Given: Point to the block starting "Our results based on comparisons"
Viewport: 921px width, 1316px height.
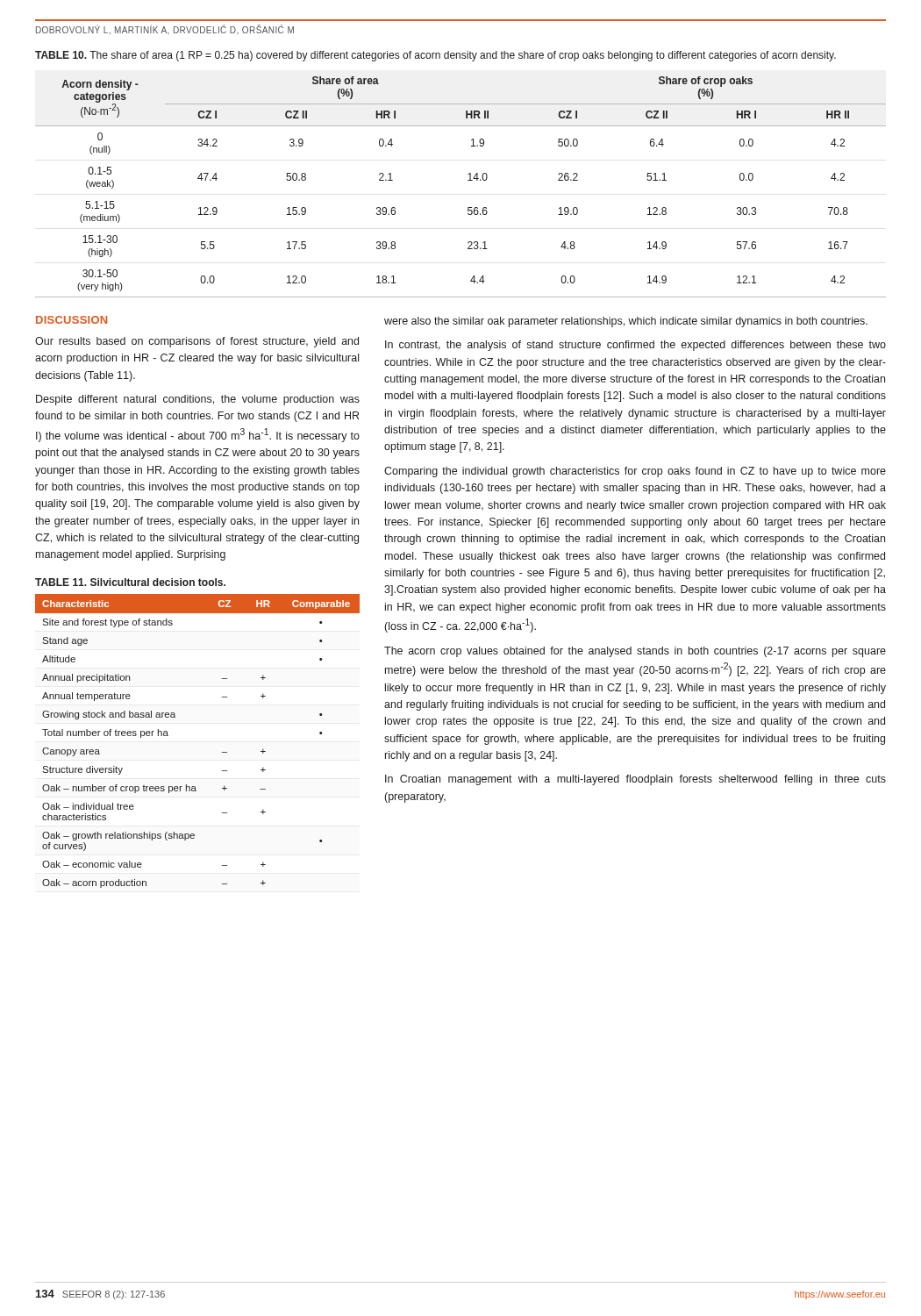Looking at the screenshot, I should pyautogui.click(x=197, y=358).
